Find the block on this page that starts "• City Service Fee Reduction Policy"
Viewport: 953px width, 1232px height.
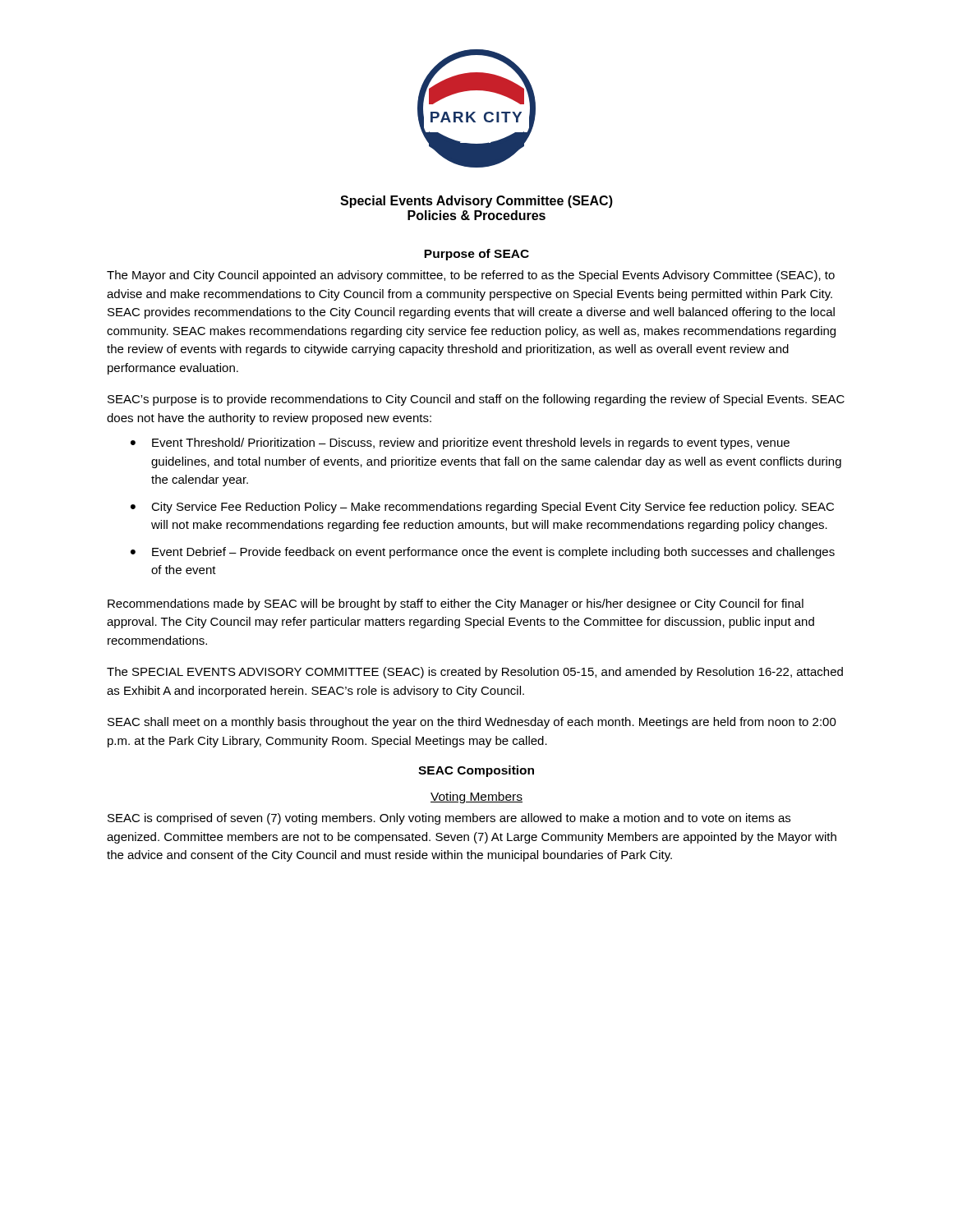488,516
